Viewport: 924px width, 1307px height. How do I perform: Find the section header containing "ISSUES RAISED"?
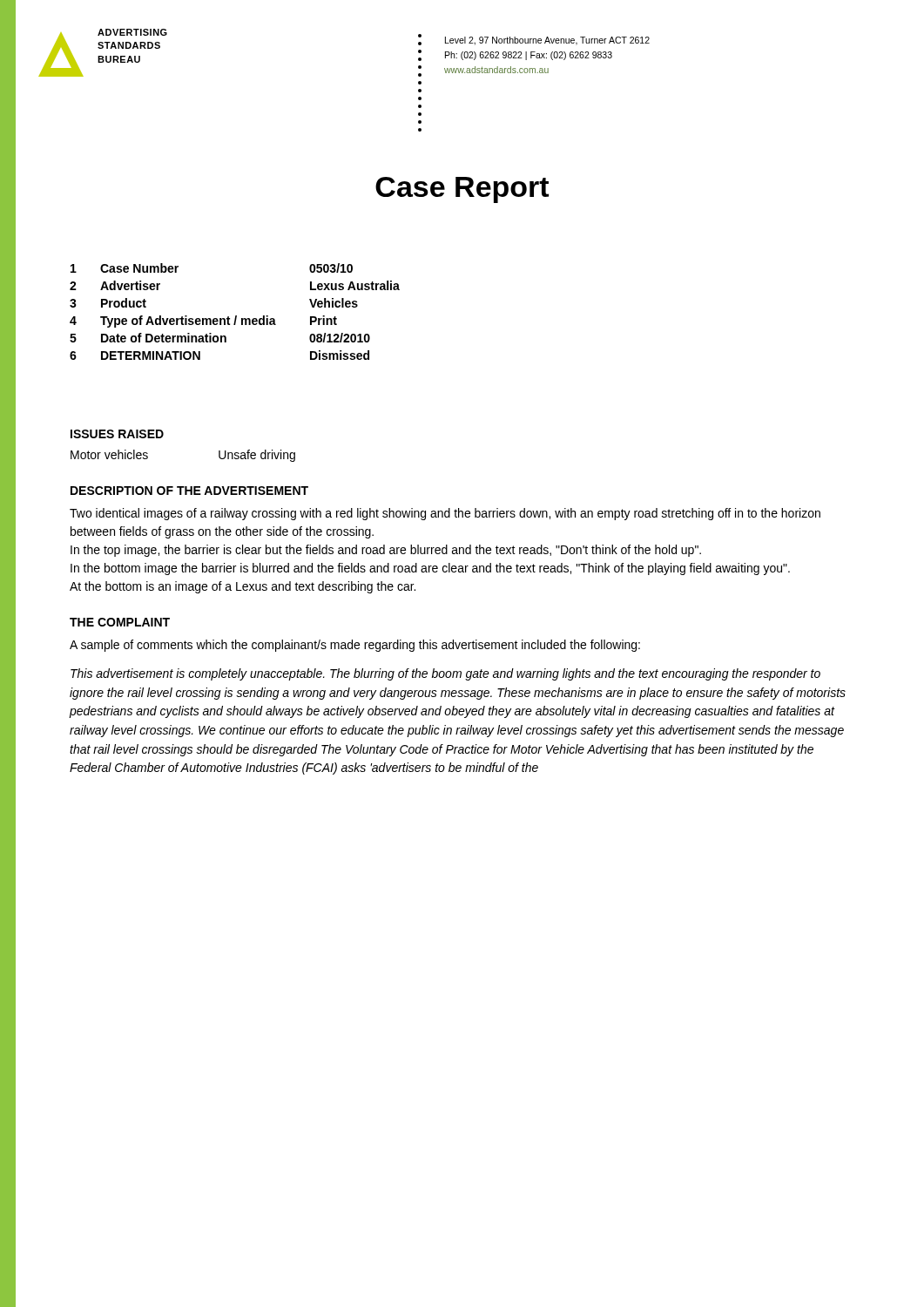[x=117, y=434]
